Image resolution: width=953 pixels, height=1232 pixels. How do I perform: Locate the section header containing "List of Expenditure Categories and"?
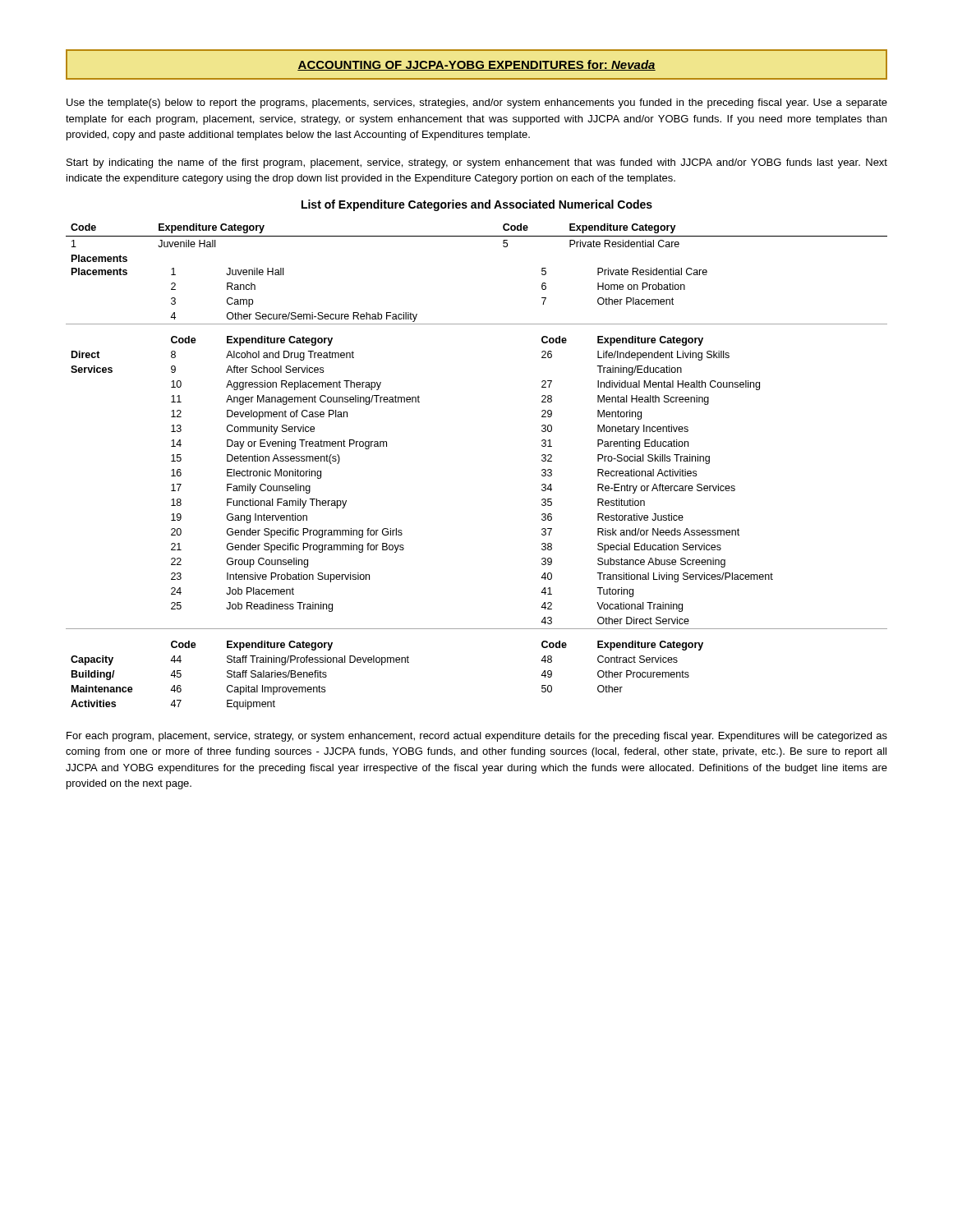[476, 204]
